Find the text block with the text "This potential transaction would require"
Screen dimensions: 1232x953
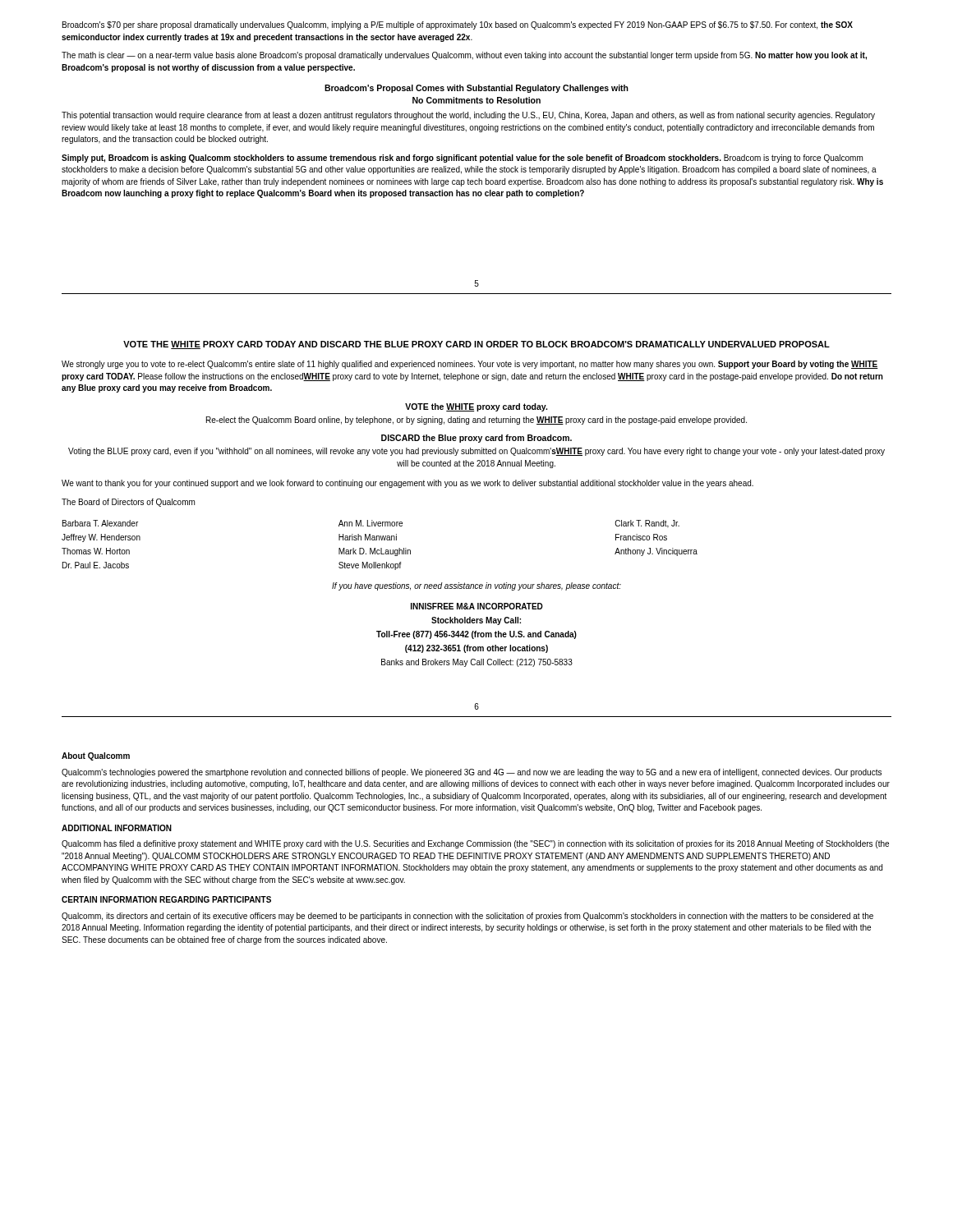[x=476, y=128]
